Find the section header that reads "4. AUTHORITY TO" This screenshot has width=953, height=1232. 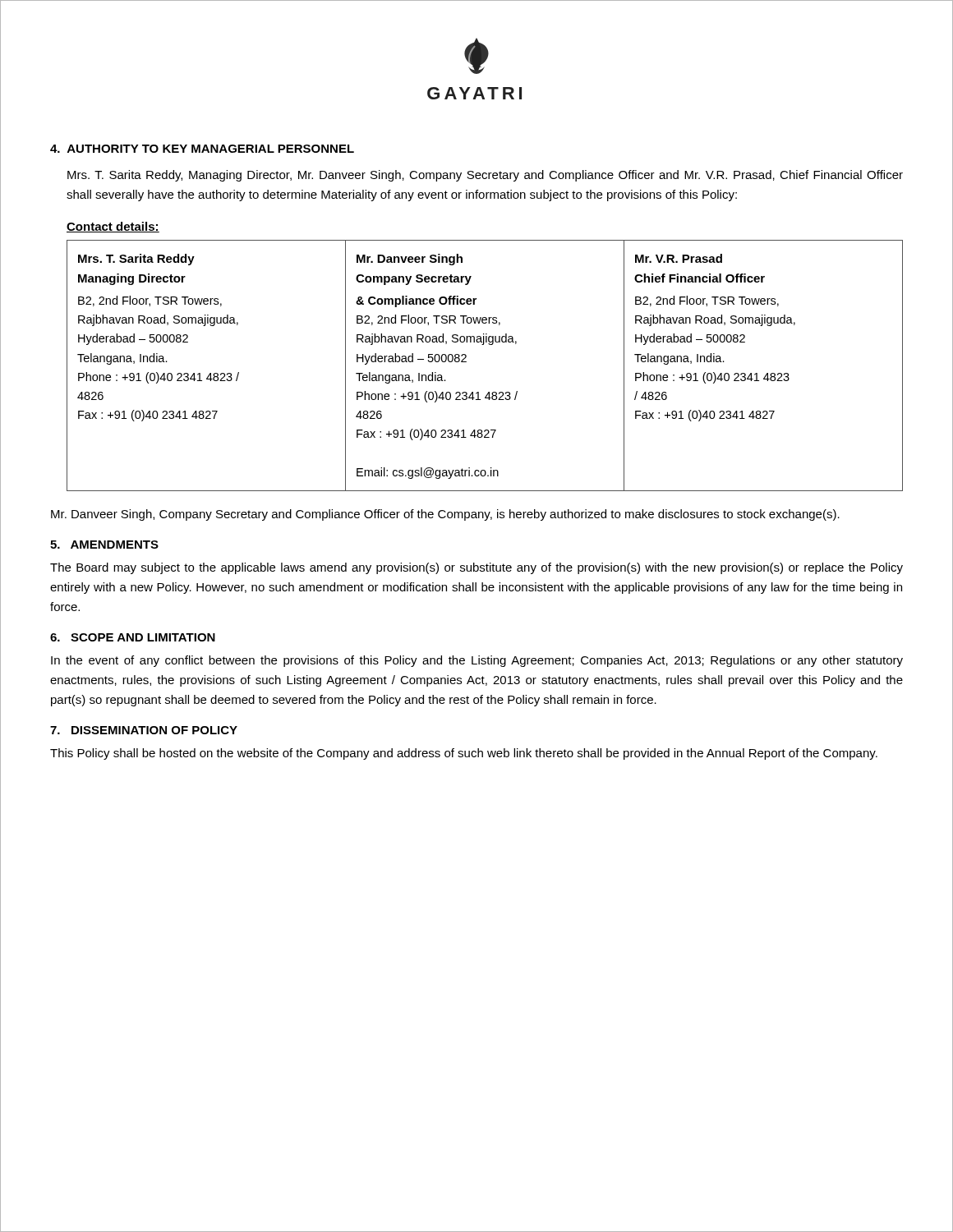202,148
